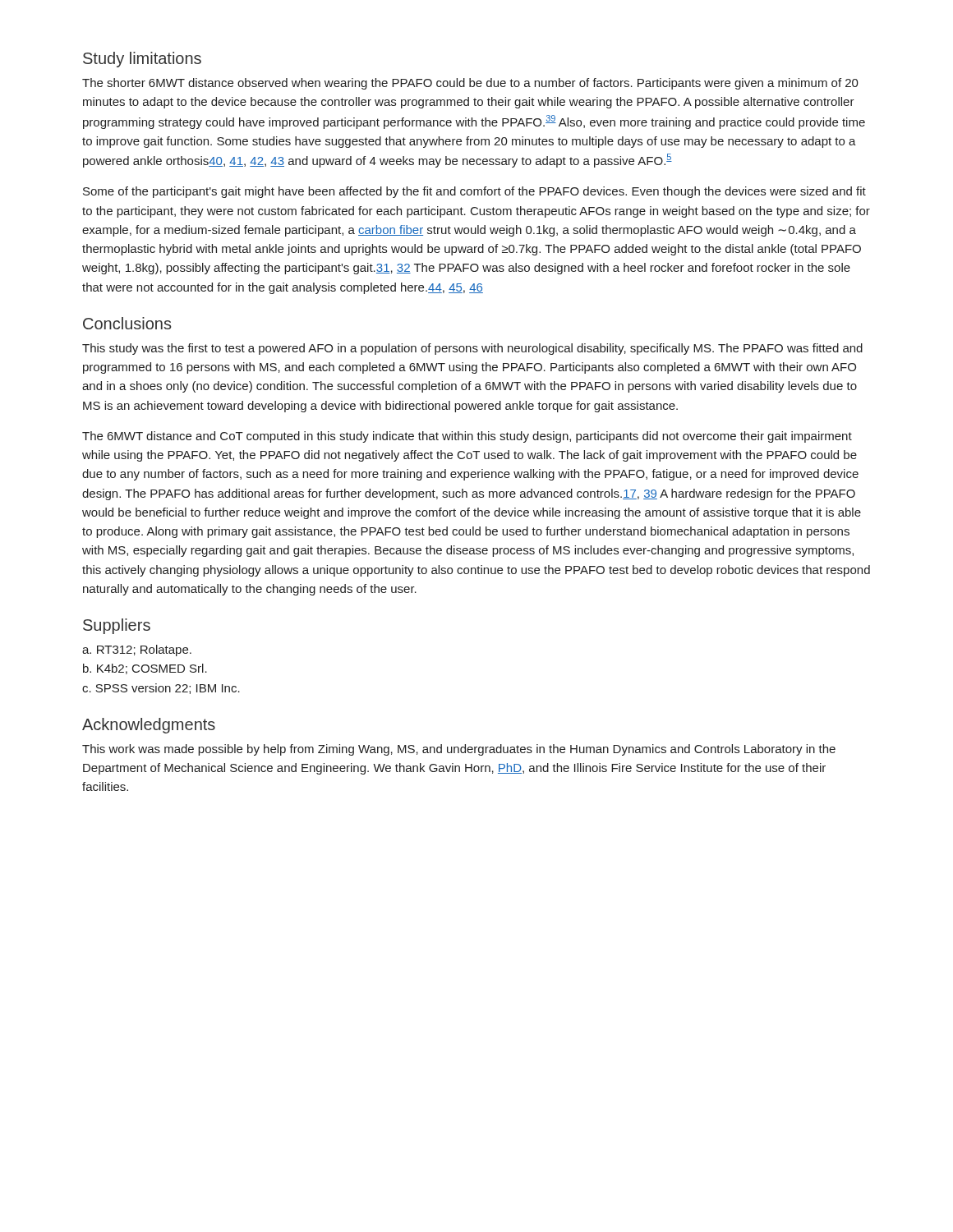Click on the text block that says "Some of the participant's gait might"
The image size is (953, 1232).
tap(476, 239)
